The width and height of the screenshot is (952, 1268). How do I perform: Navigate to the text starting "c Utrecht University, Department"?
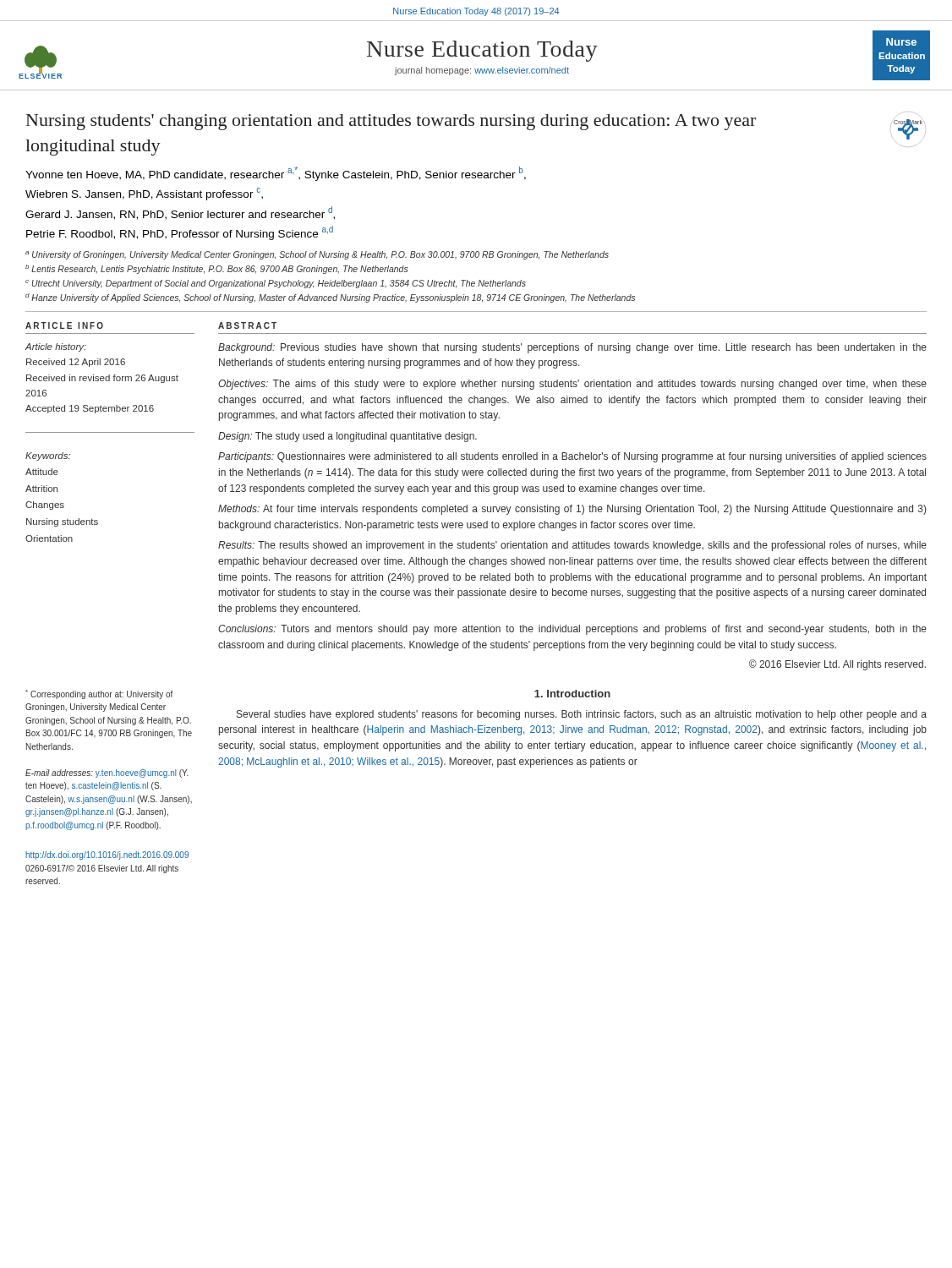[x=276, y=282]
